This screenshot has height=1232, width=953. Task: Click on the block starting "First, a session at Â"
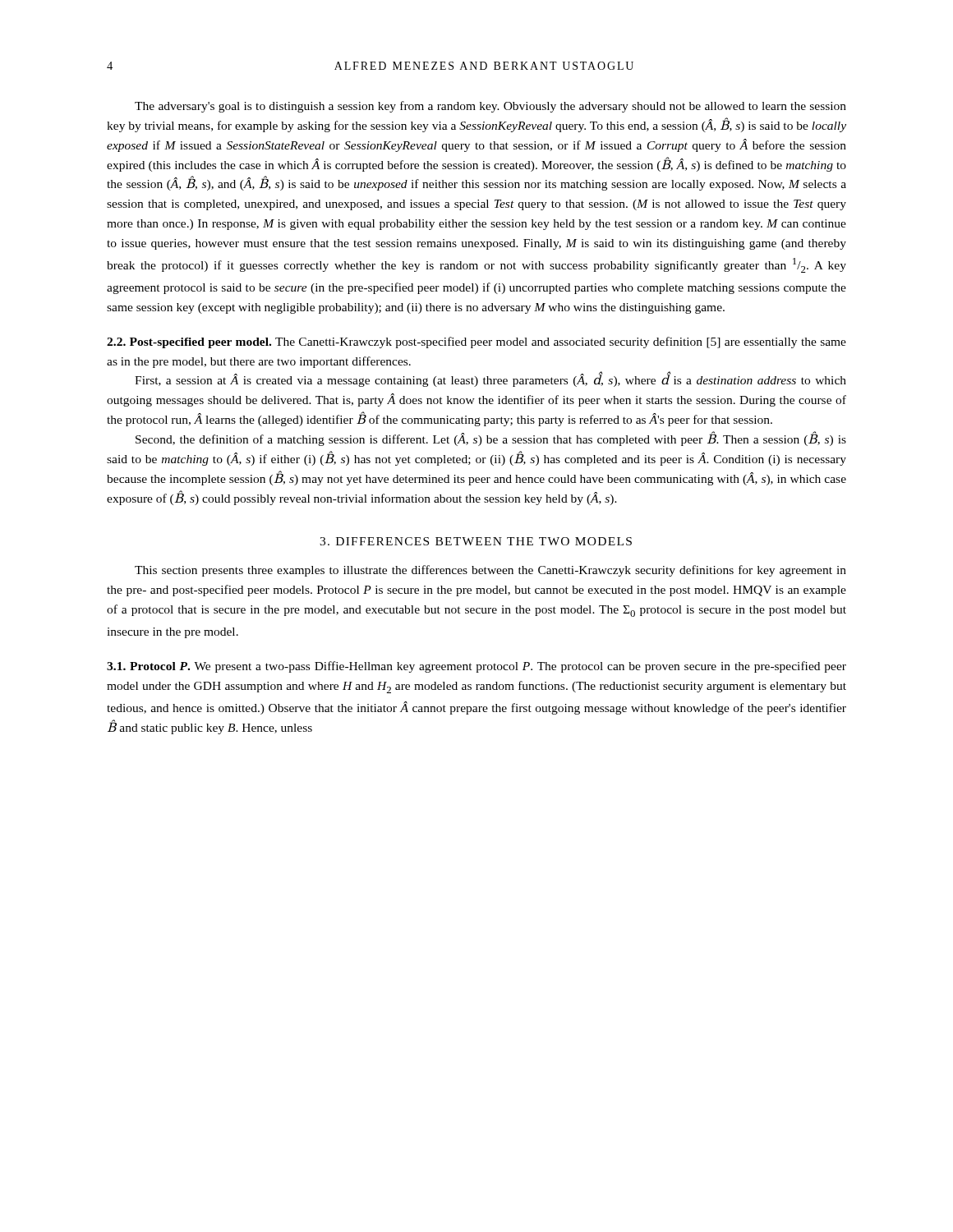tap(476, 400)
